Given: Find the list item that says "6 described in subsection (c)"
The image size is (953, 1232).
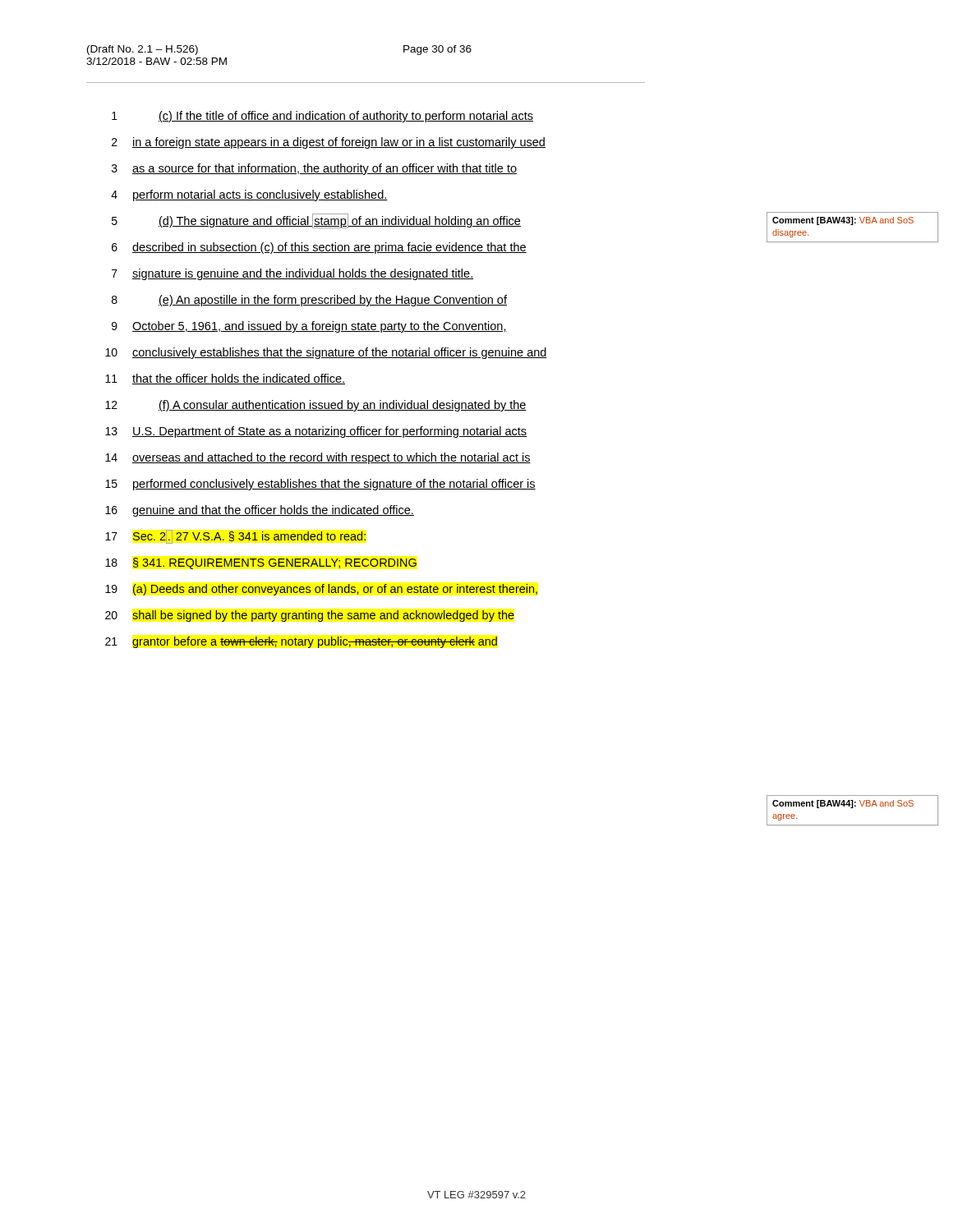Looking at the screenshot, I should coord(306,247).
